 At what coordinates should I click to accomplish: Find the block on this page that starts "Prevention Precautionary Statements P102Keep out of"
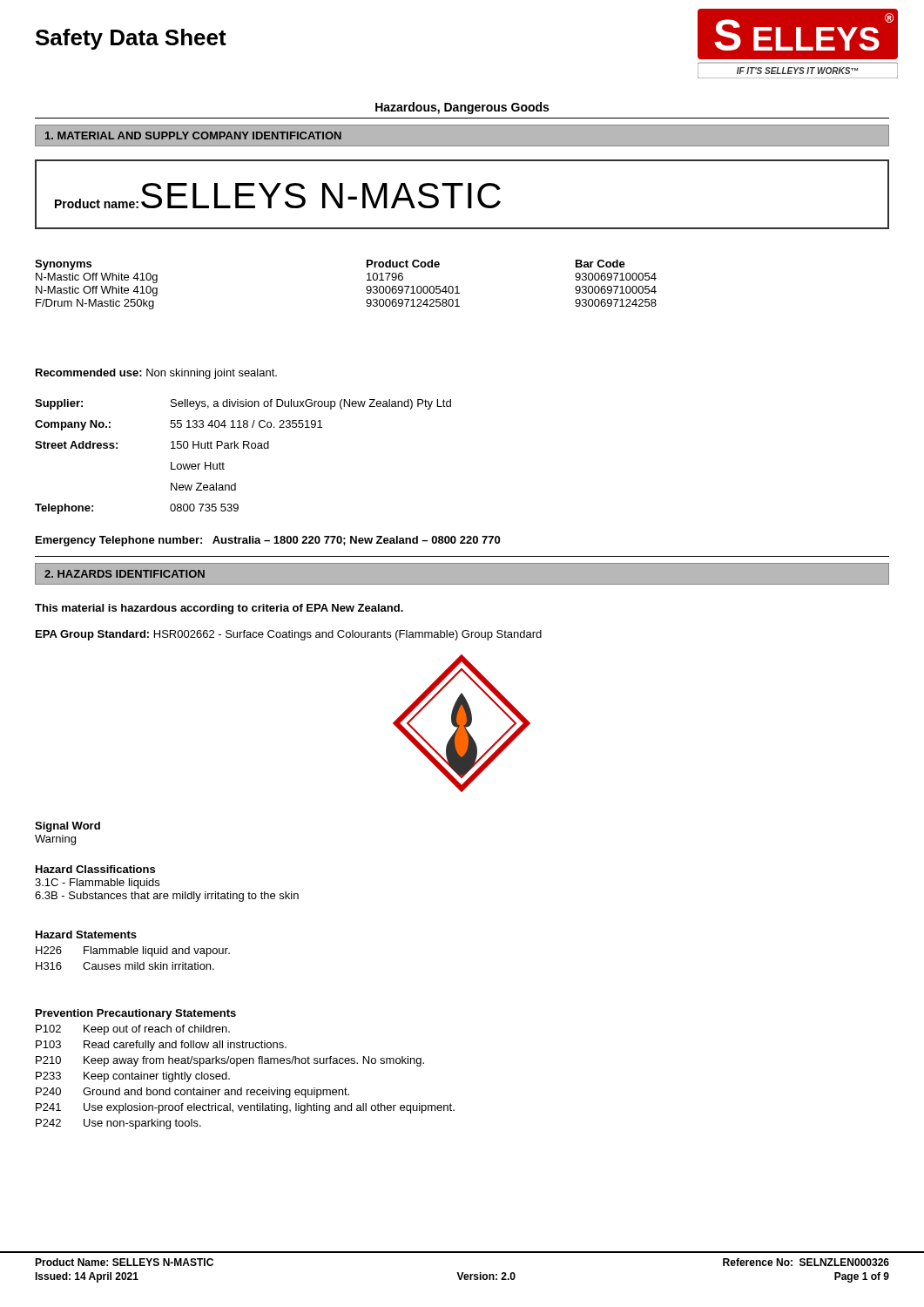pos(136,1014)
